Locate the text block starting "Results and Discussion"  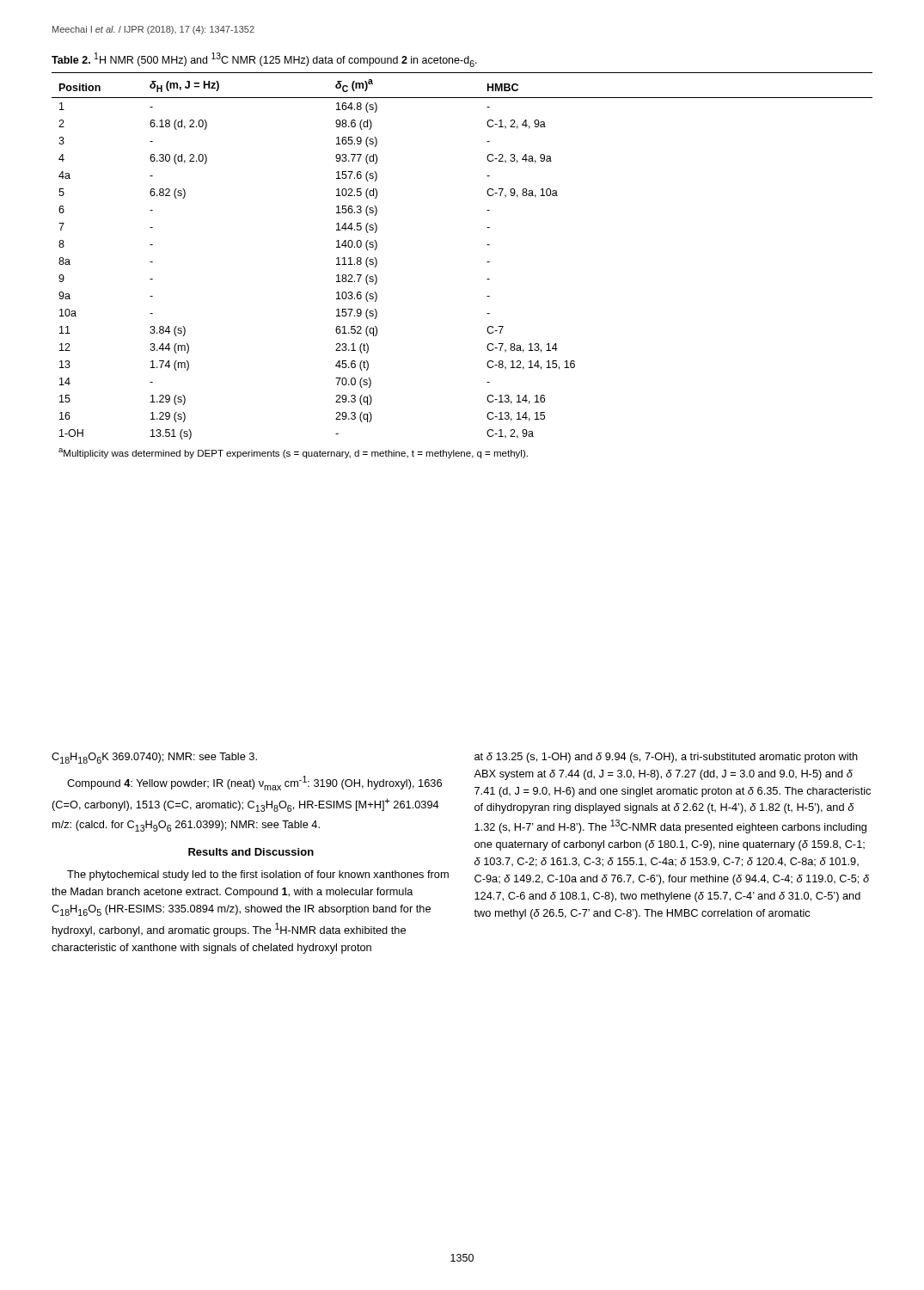(251, 852)
